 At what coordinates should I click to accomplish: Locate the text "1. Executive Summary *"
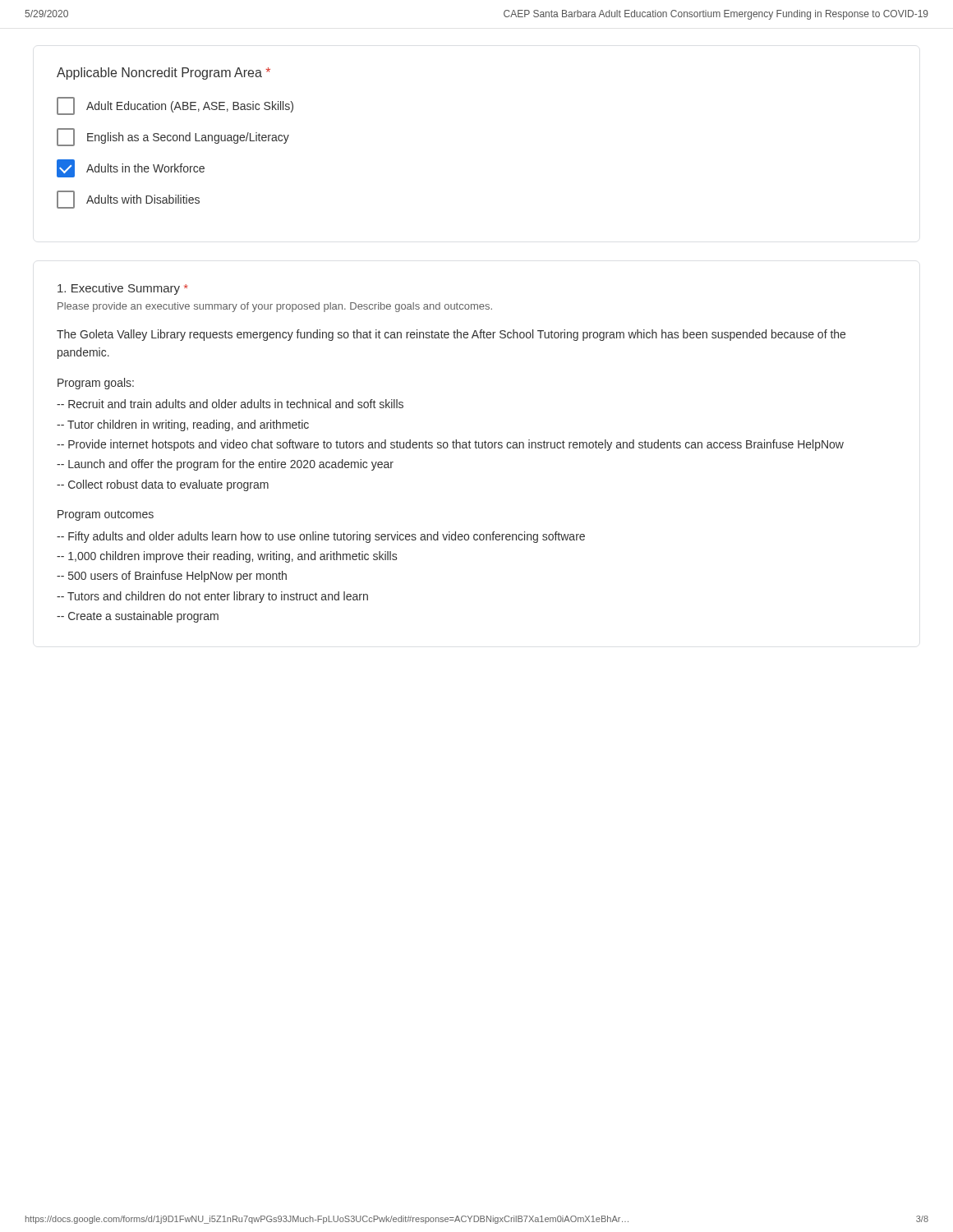click(x=122, y=288)
